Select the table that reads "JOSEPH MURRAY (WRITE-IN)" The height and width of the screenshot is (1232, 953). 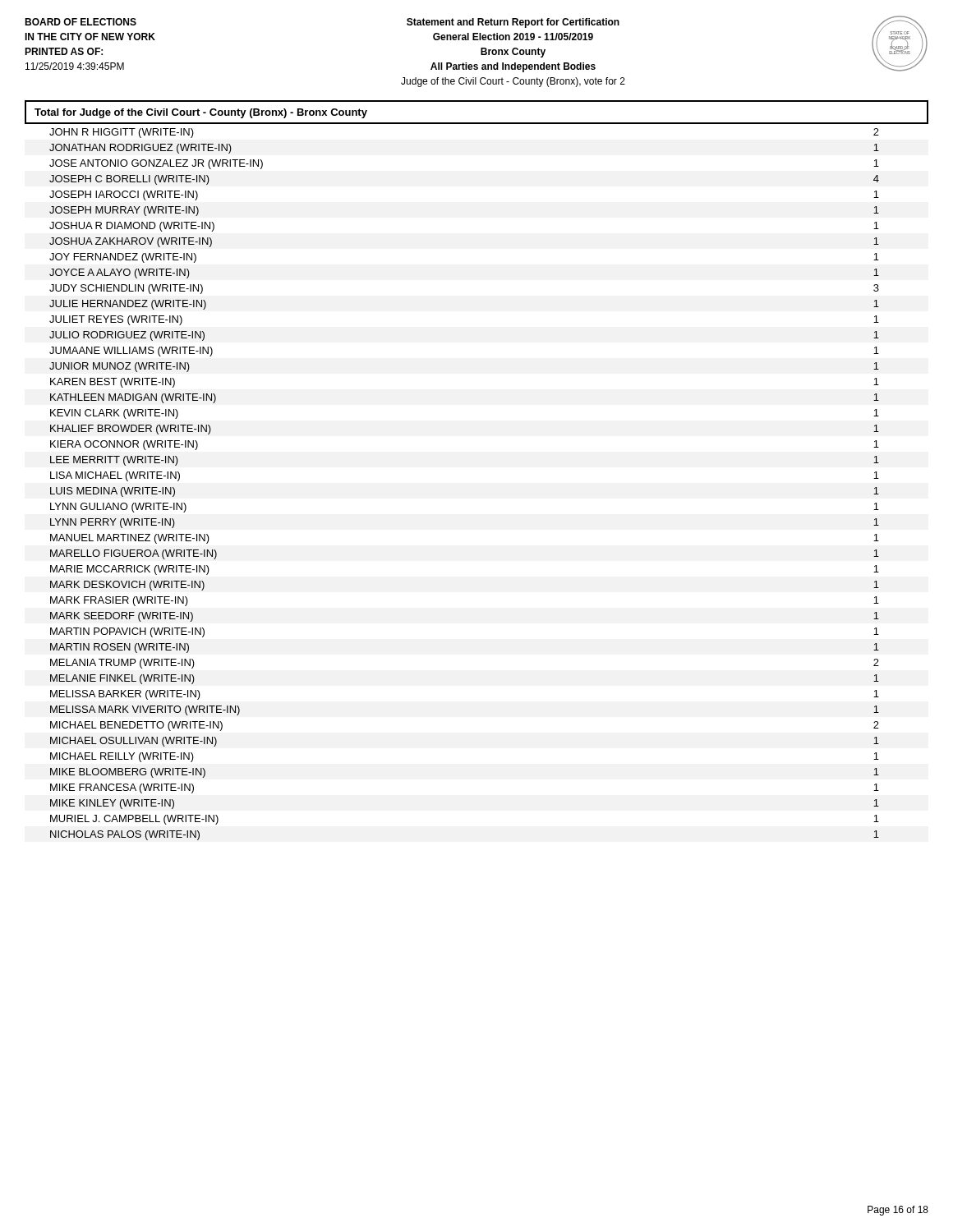click(476, 483)
